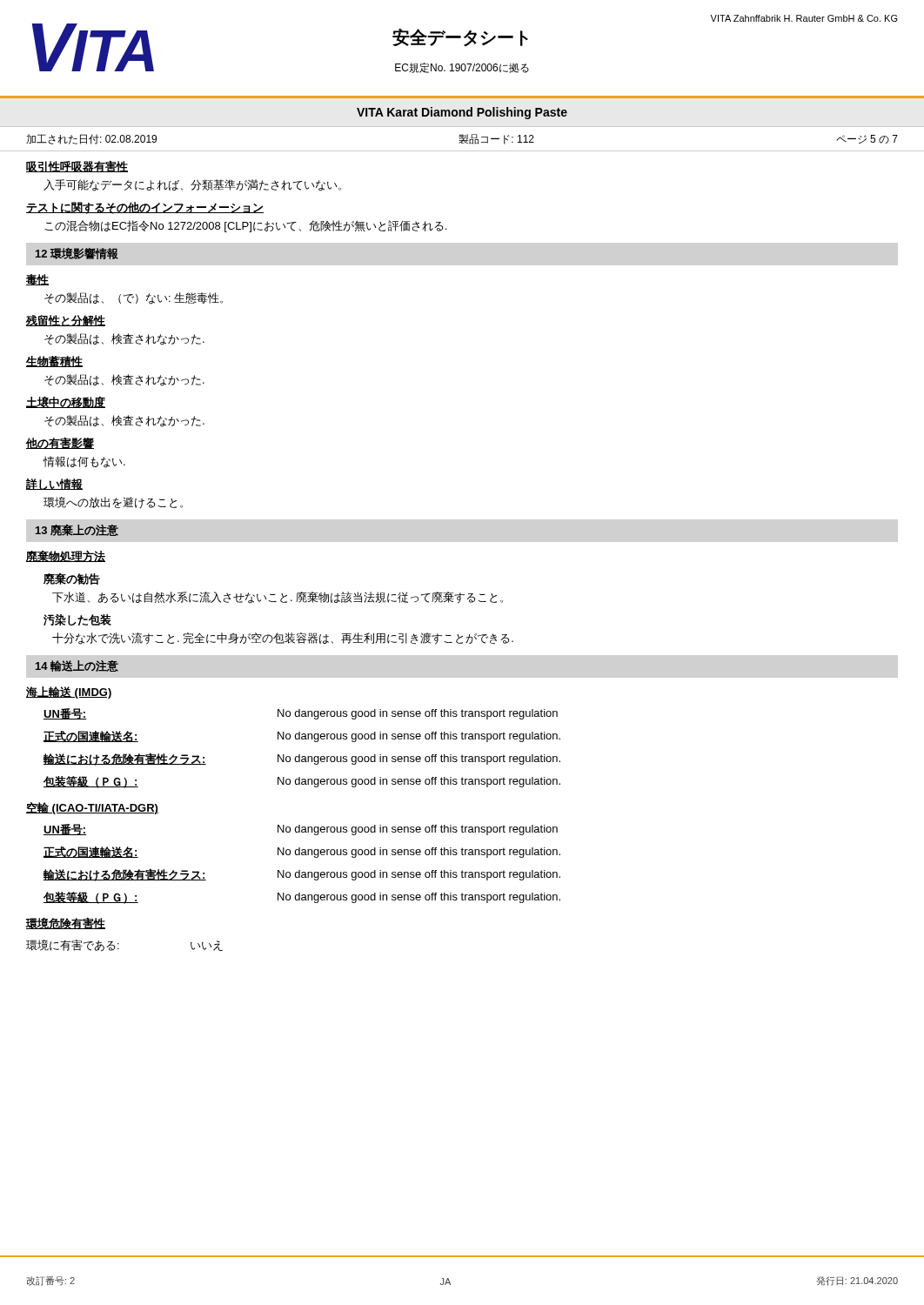The height and width of the screenshot is (1305, 924).
Task: Click on the text starting "この混合物はEC指令No 1272/2008 [CLP]において、危険性が無いと評価される."
Action: point(246,226)
